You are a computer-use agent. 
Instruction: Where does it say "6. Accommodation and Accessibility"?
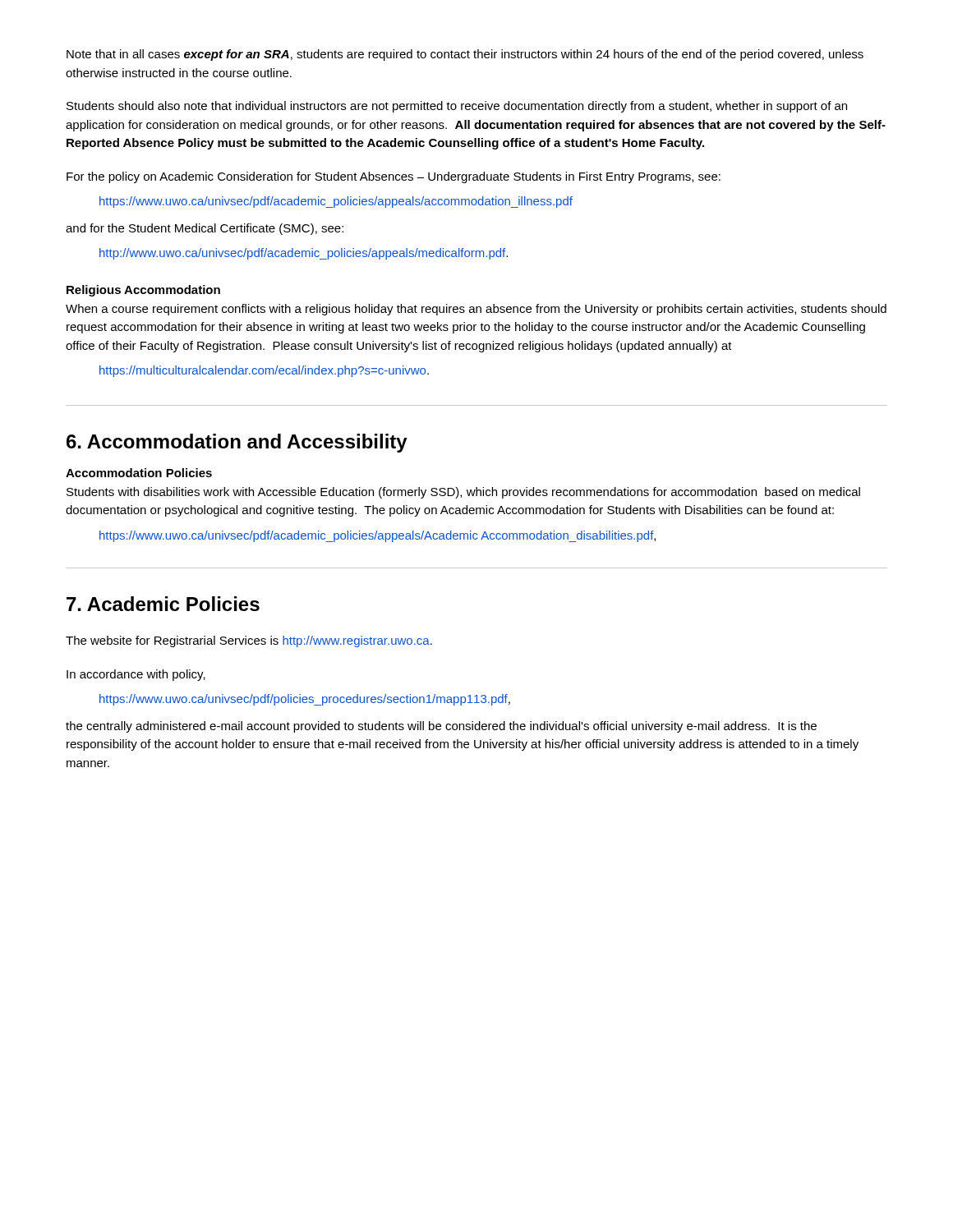click(x=236, y=441)
